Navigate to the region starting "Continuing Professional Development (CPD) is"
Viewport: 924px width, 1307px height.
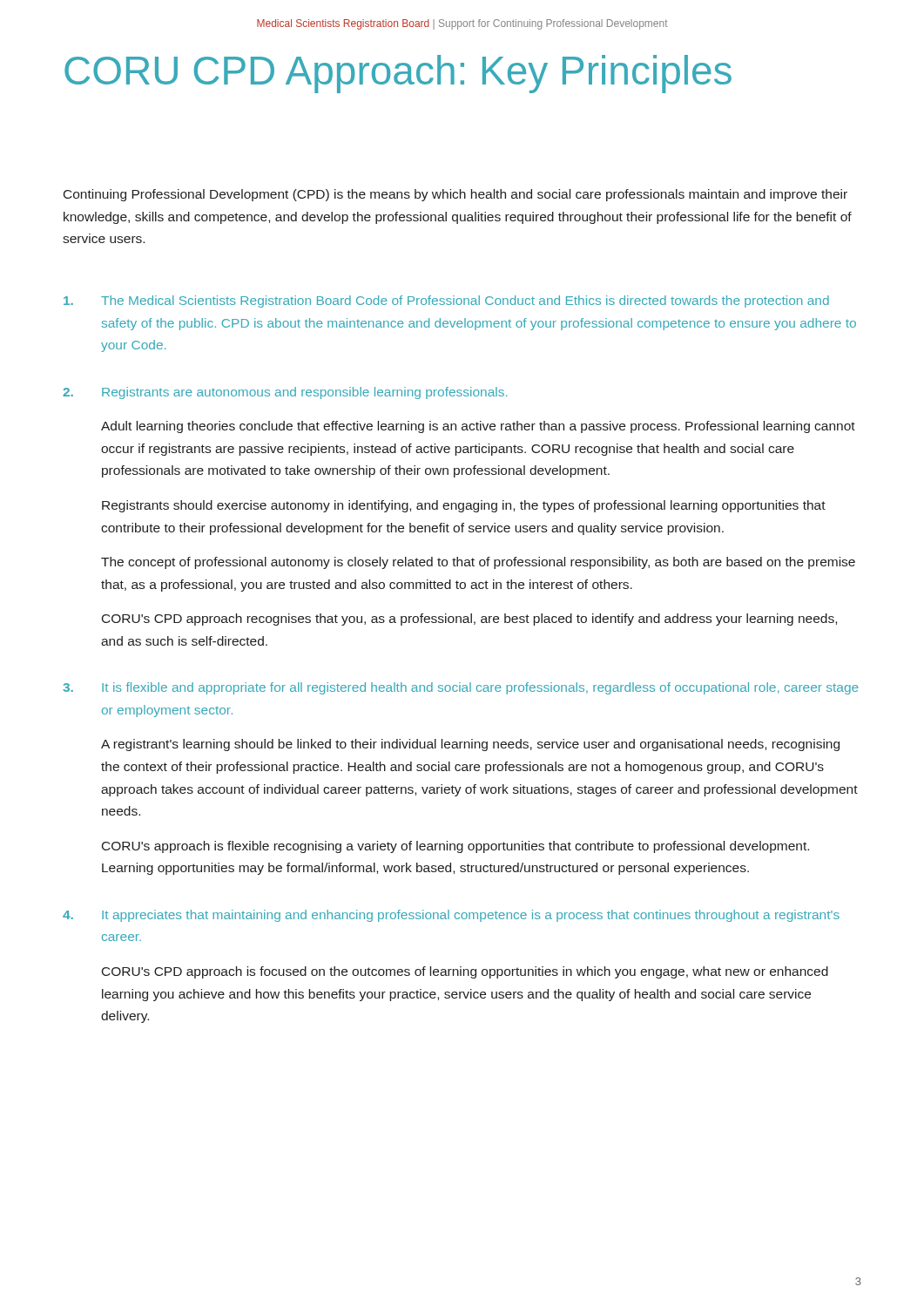(457, 216)
